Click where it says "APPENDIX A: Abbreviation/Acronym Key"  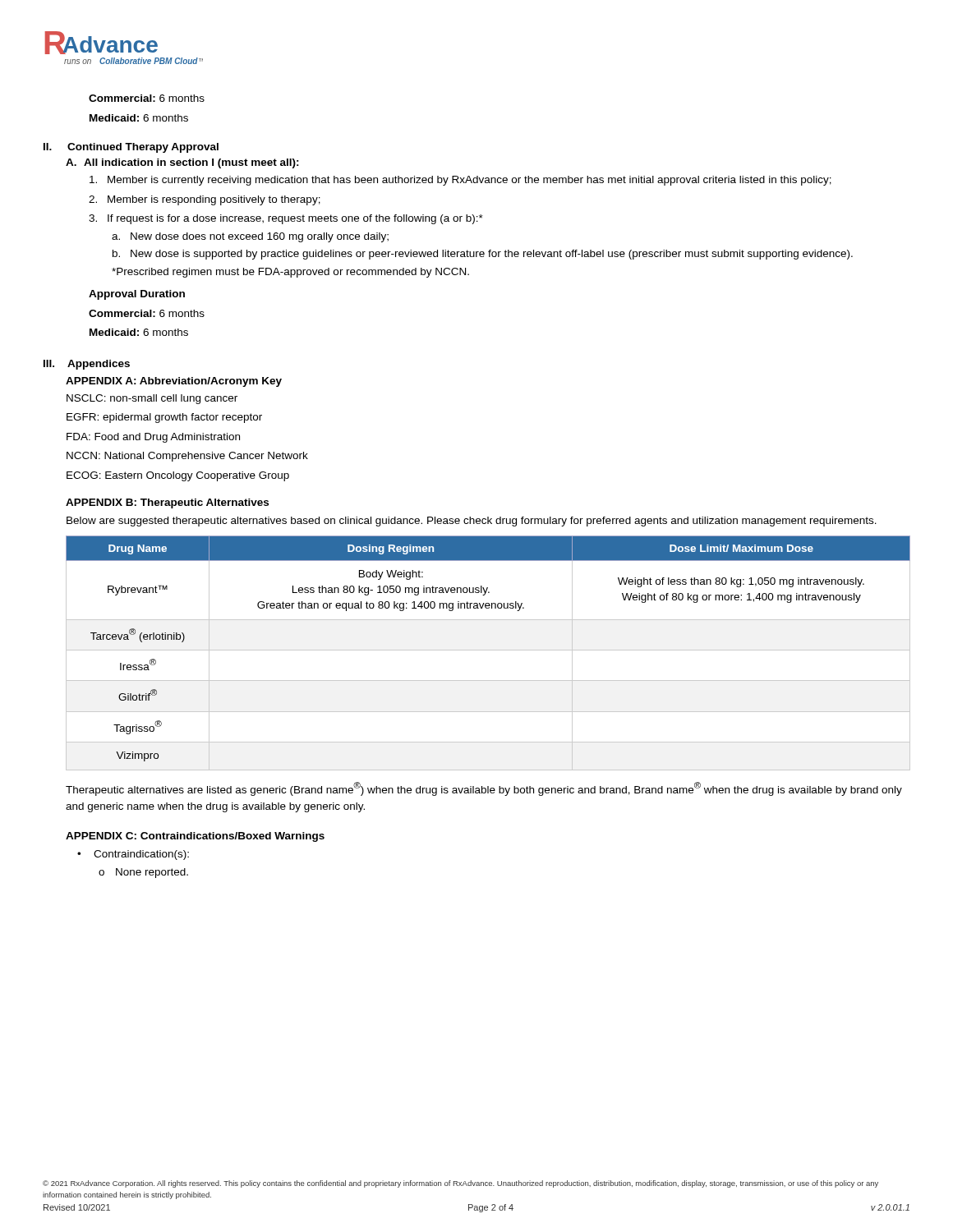pyautogui.click(x=174, y=380)
